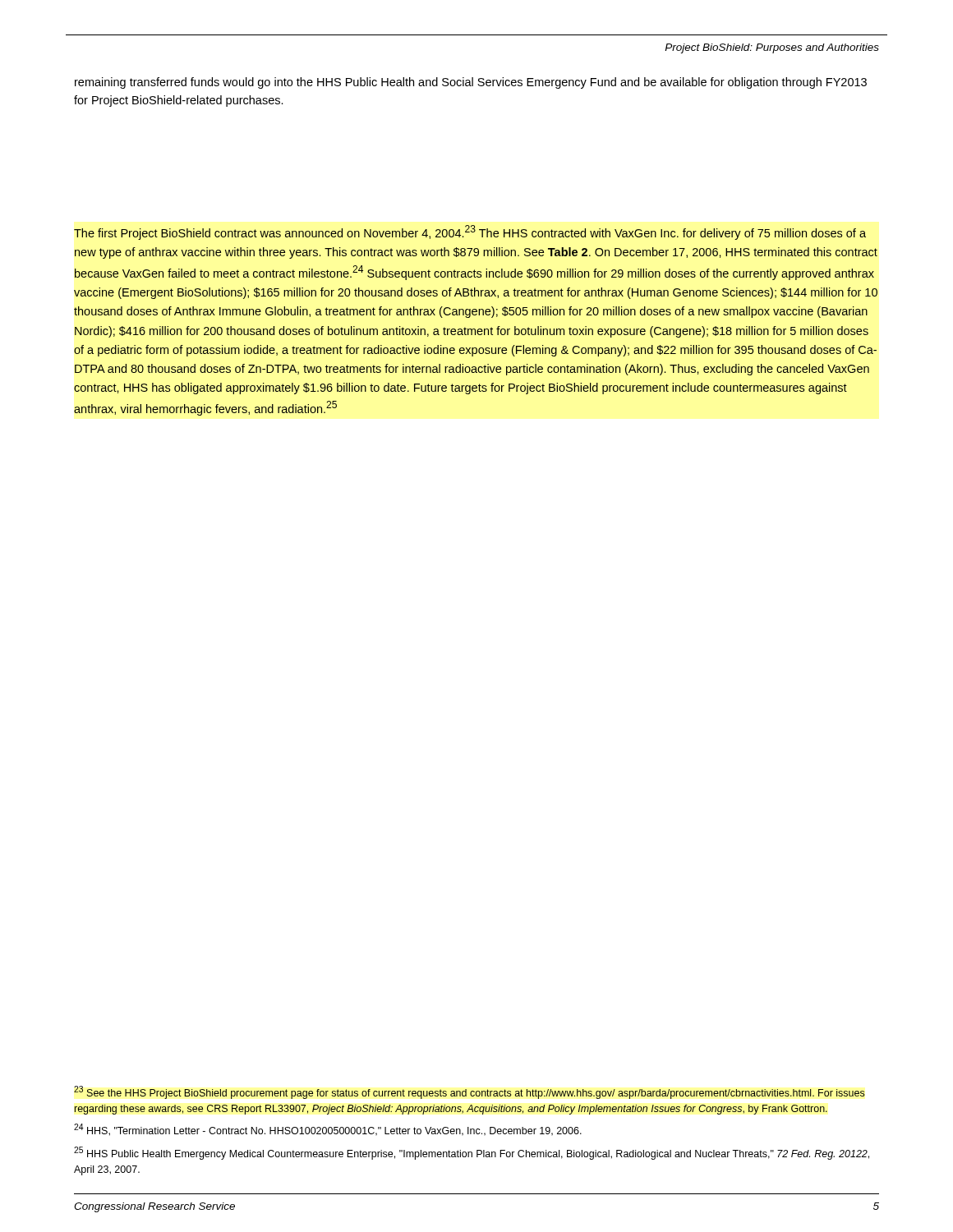This screenshot has width=953, height=1232.
Task: Find the block on this page that starts "The first Project BioShield contract was"
Action: pyautogui.click(x=476, y=320)
